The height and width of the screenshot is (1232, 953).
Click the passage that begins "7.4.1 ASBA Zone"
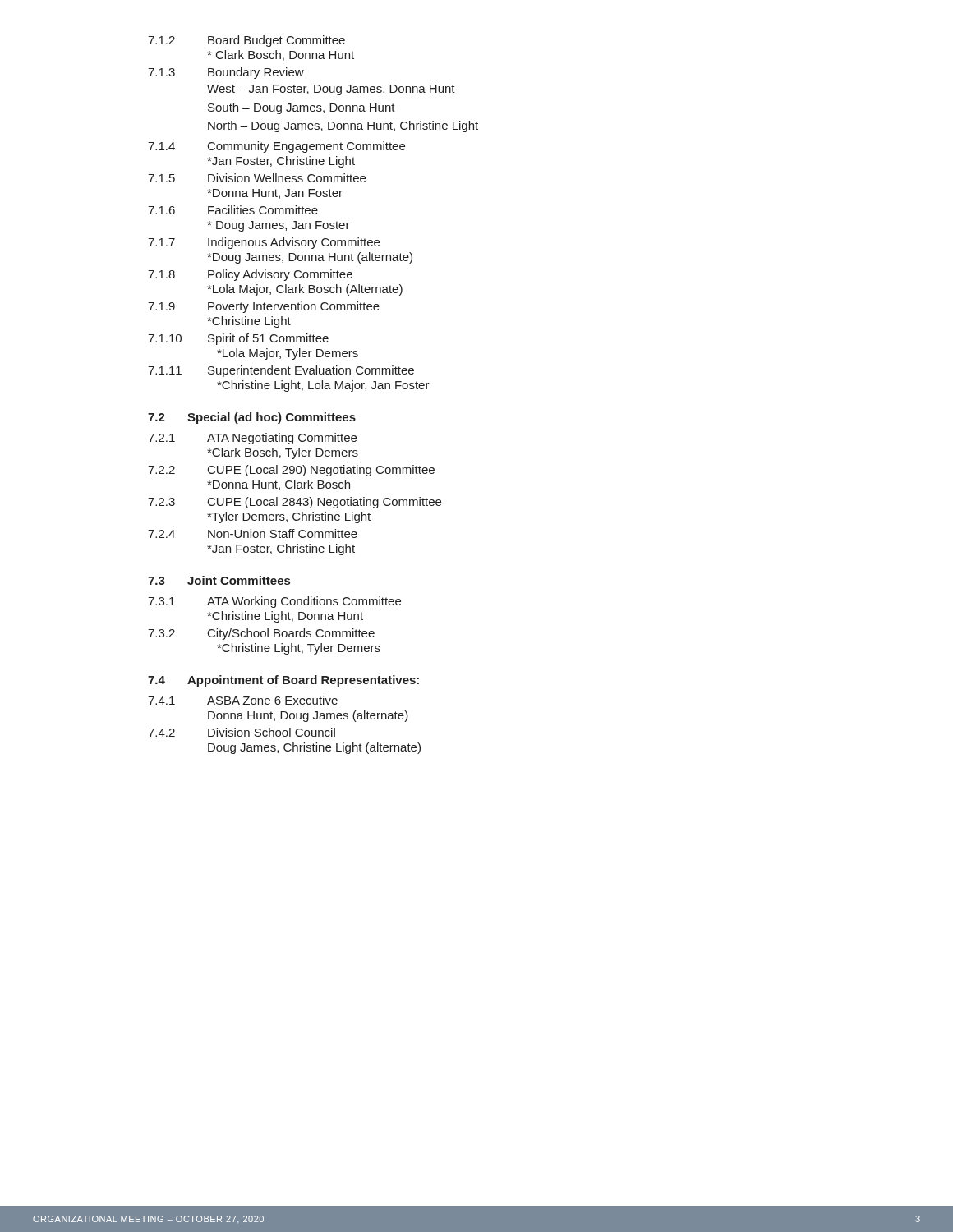coord(243,700)
